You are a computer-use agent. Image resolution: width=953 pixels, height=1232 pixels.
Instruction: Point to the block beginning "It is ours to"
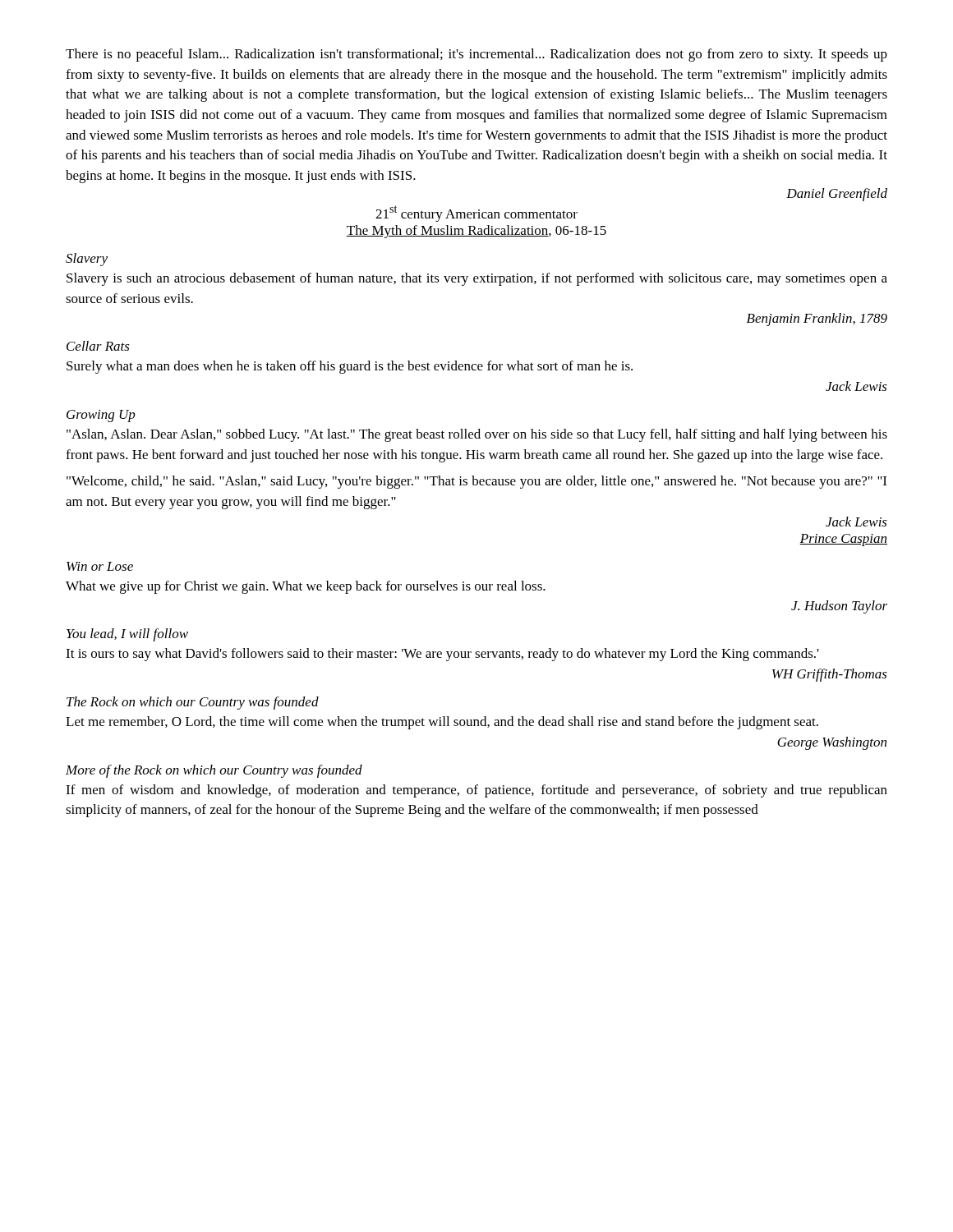click(442, 654)
